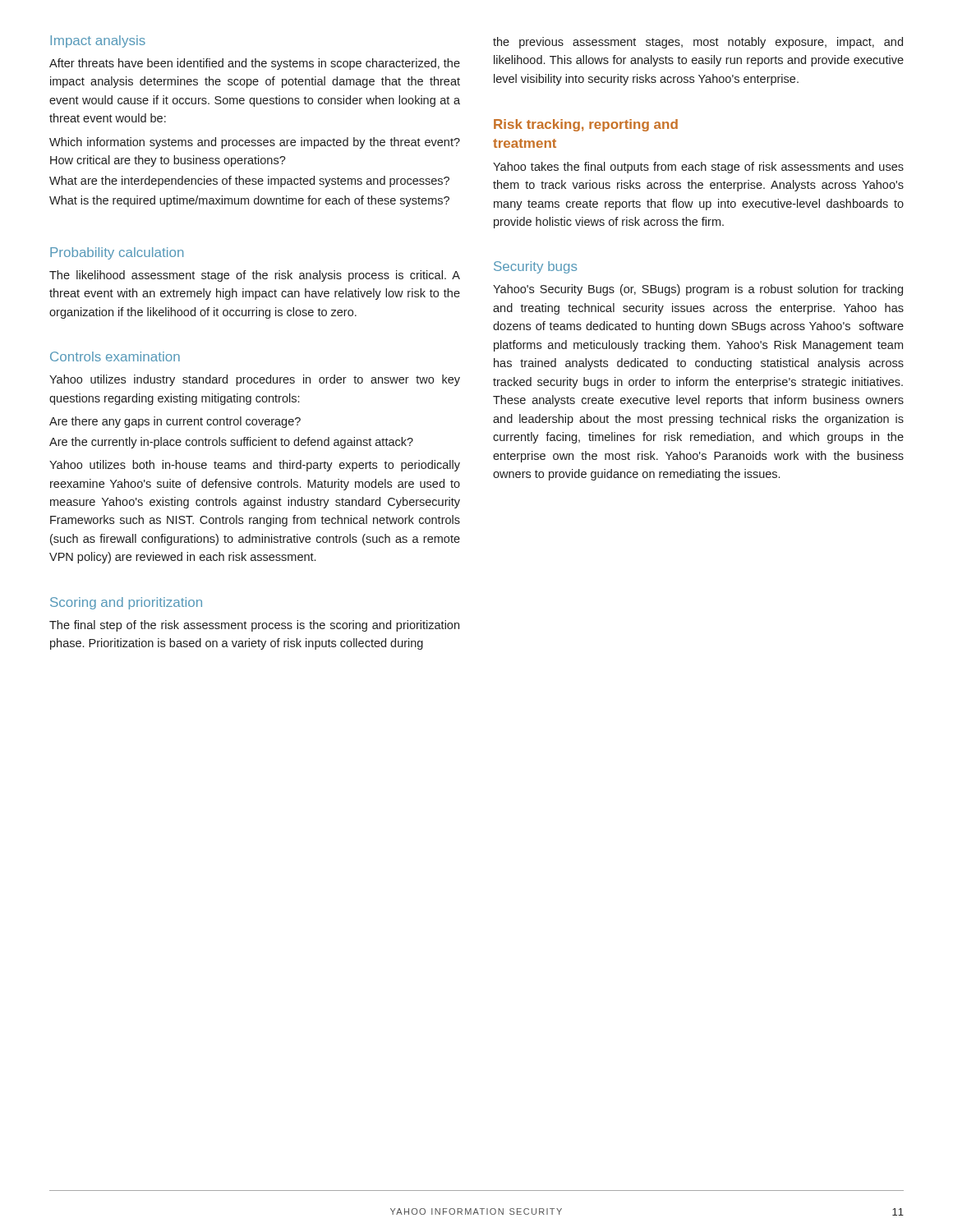Locate the list item with the text "What are the interdependencies of"

coord(250,181)
